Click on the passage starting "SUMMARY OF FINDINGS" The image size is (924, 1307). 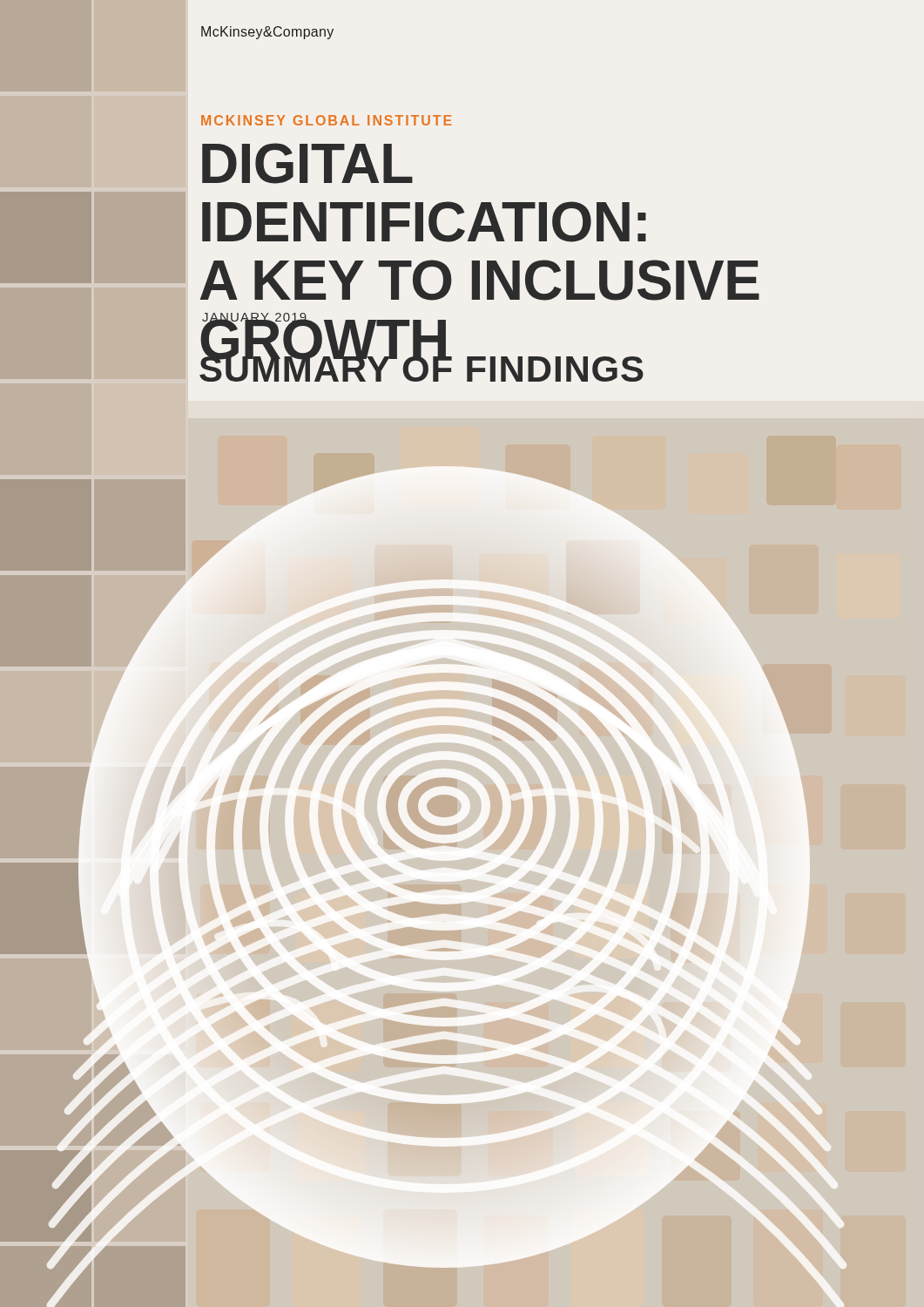(422, 369)
